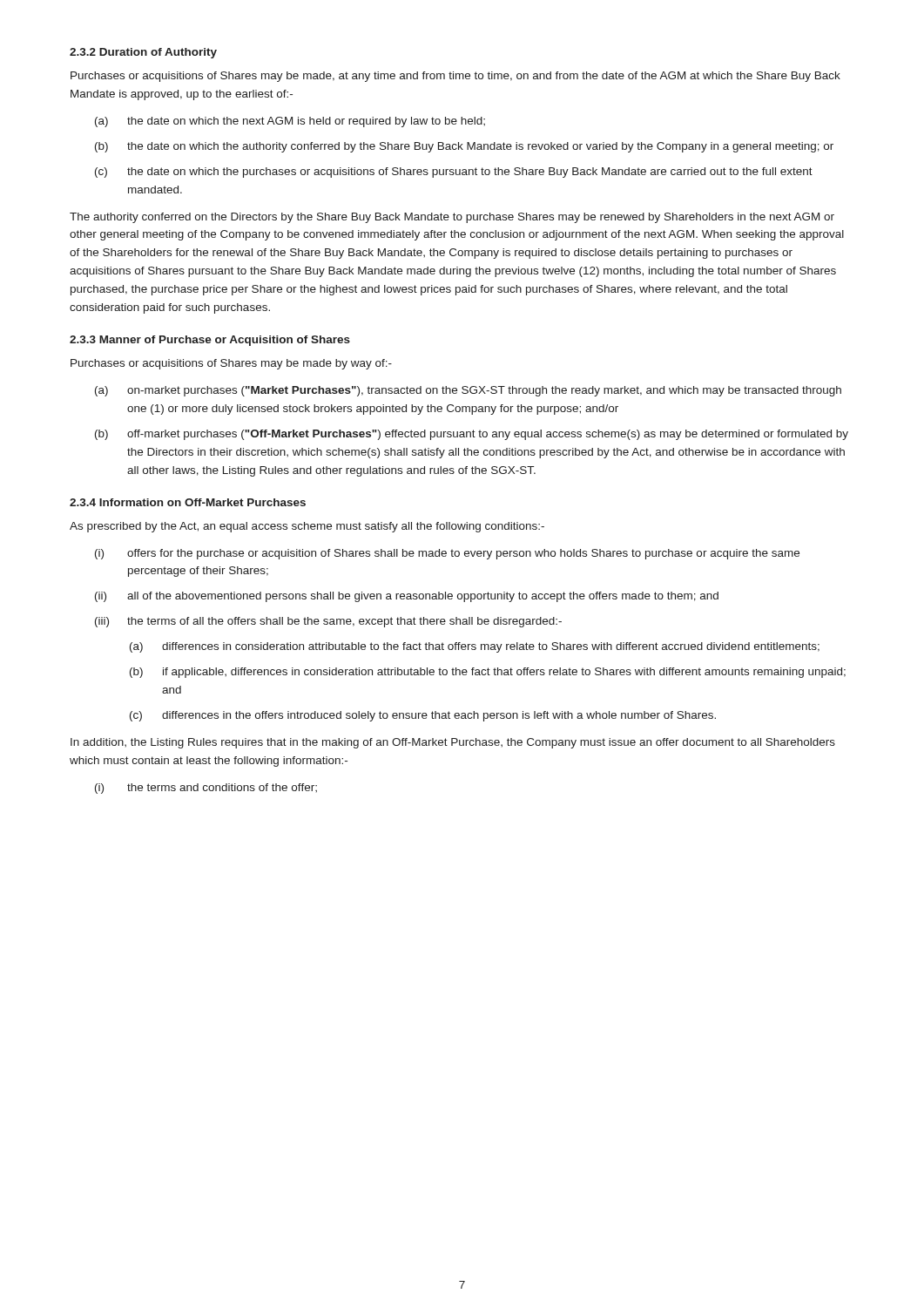Find the block on this page that starts "In addition, the Listing Rules requires"
Viewport: 924px width, 1307px height.
pyautogui.click(x=452, y=751)
